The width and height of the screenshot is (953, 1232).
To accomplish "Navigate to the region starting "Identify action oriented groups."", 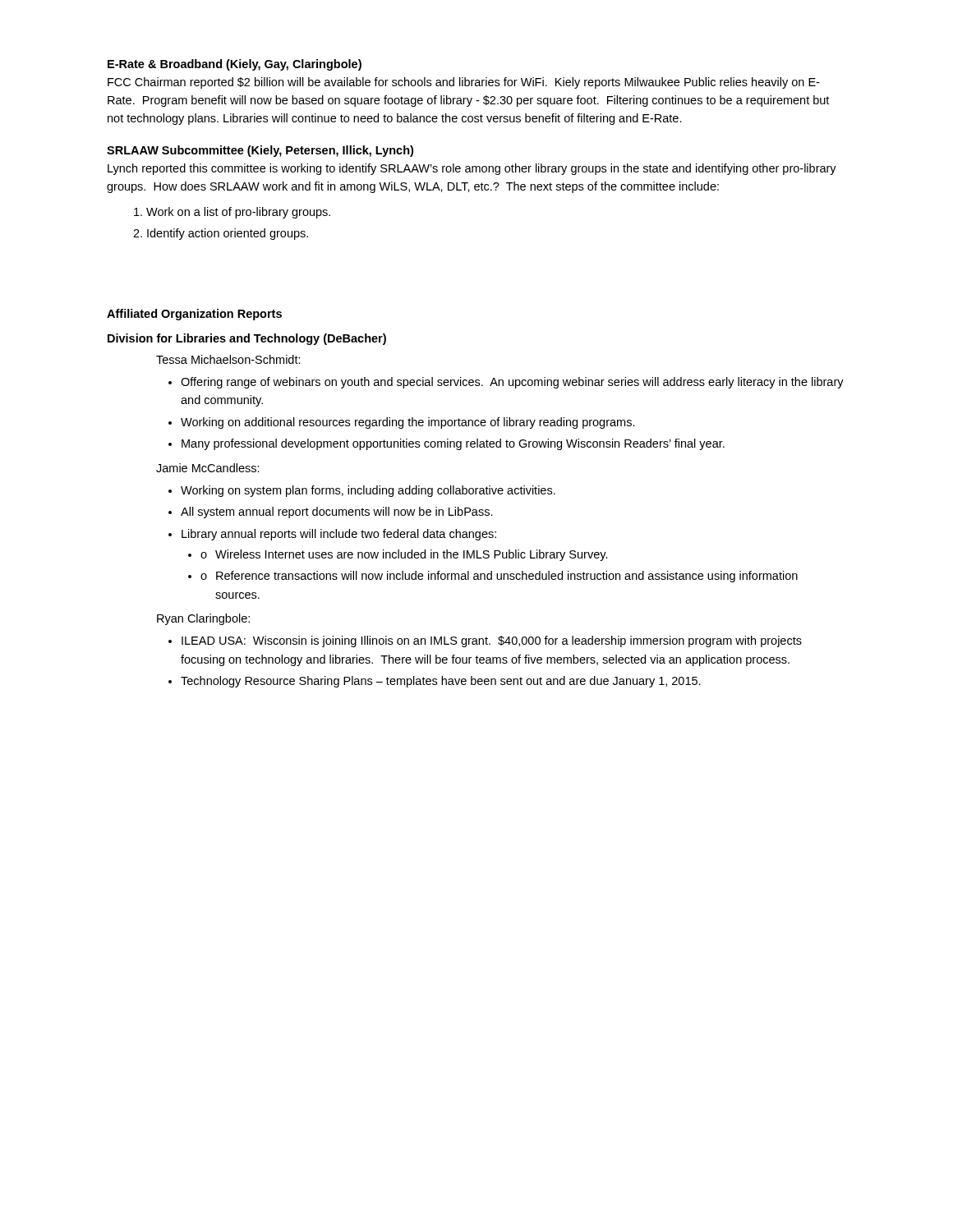I will tap(228, 233).
